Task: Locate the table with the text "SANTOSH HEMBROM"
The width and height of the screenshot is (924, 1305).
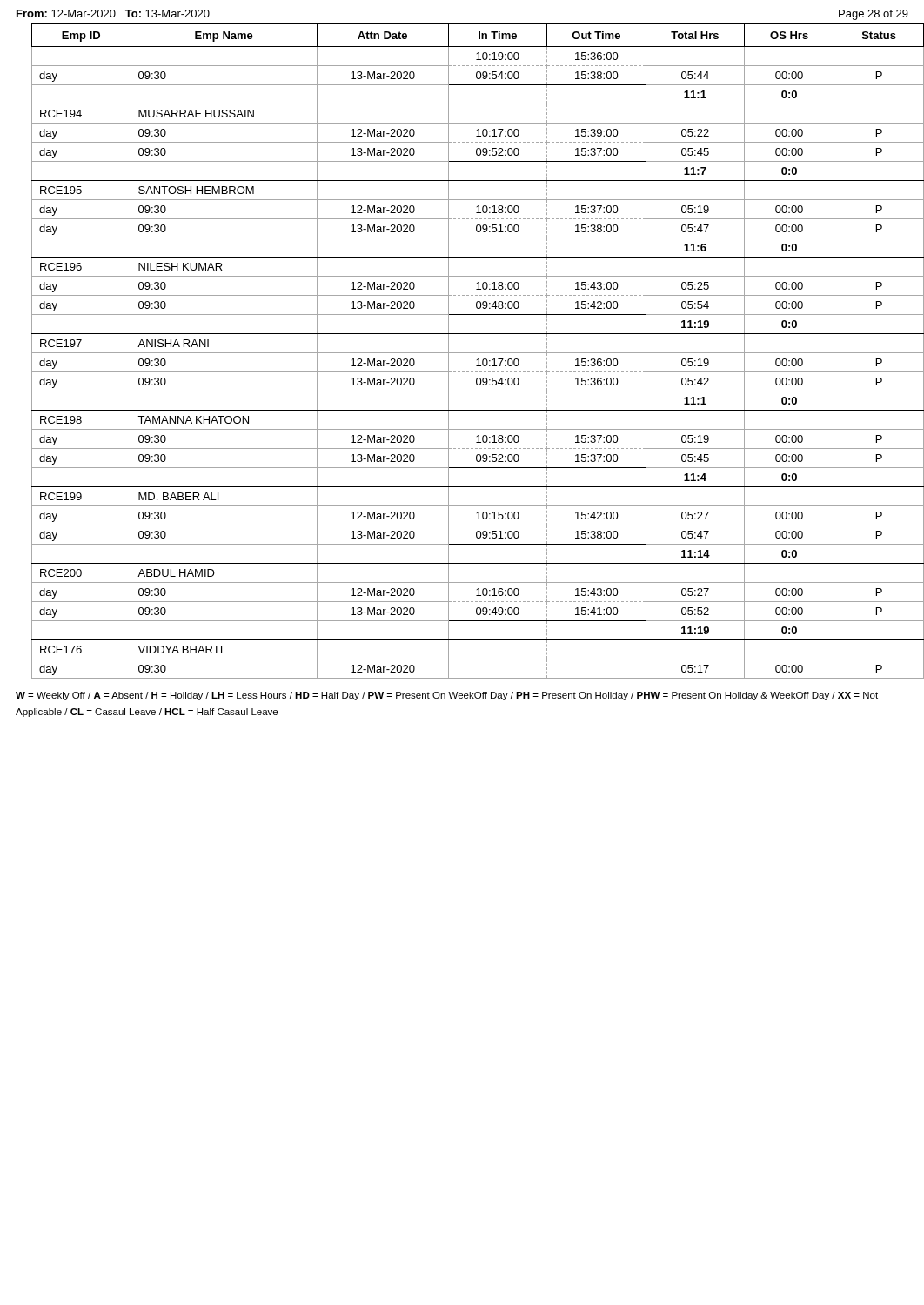Action: pyautogui.click(x=462, y=351)
